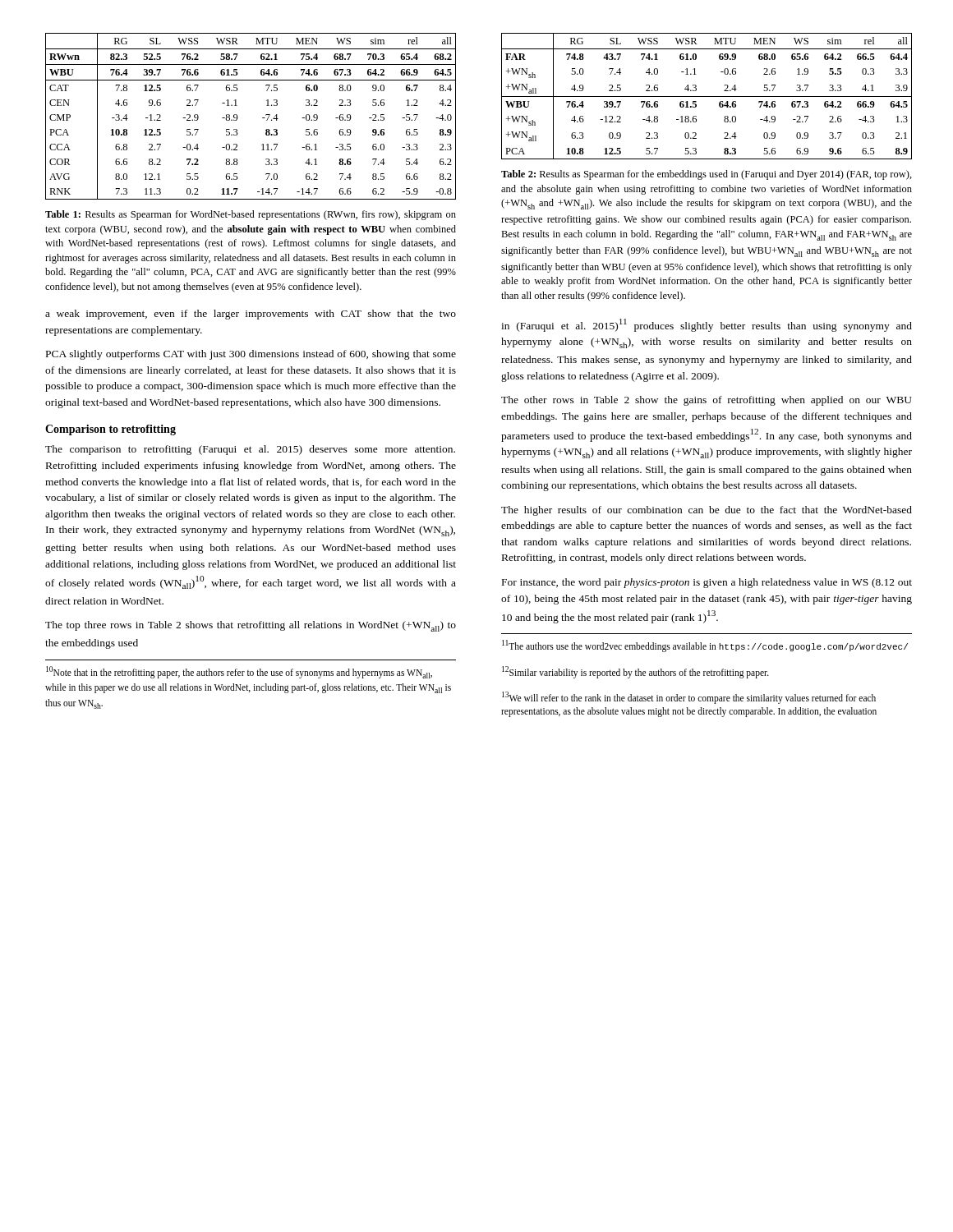953x1232 pixels.
Task: Click on the caption with the text "Table 1: Results as Spearman"
Action: coord(251,250)
